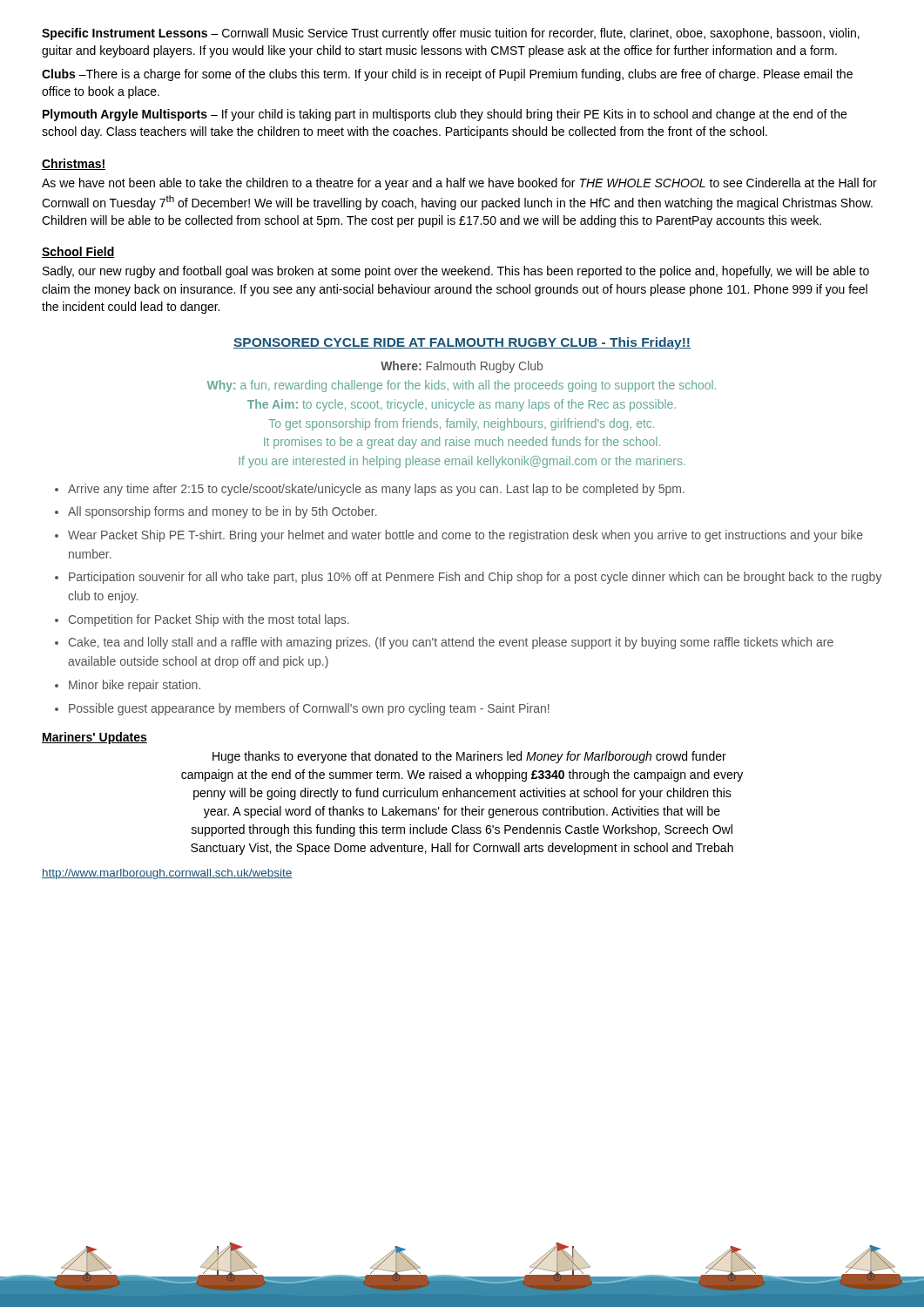924x1307 pixels.
Task: Where is the passage that starts "Specific Instrument Lessons – Cornwall Music Service"?
Action: (x=451, y=42)
